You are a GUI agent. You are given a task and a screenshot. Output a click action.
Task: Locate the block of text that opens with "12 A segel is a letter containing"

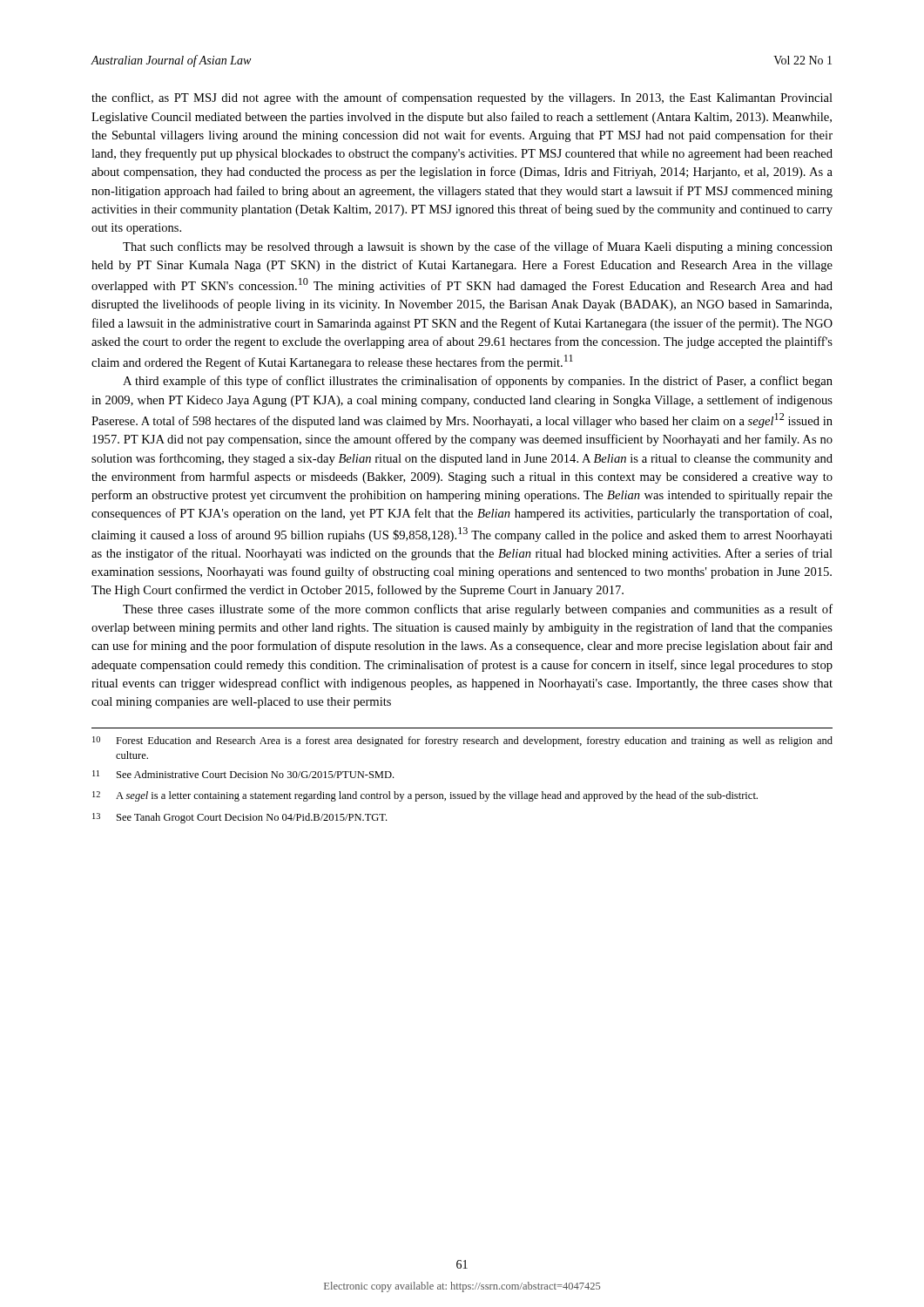pyautogui.click(x=425, y=798)
